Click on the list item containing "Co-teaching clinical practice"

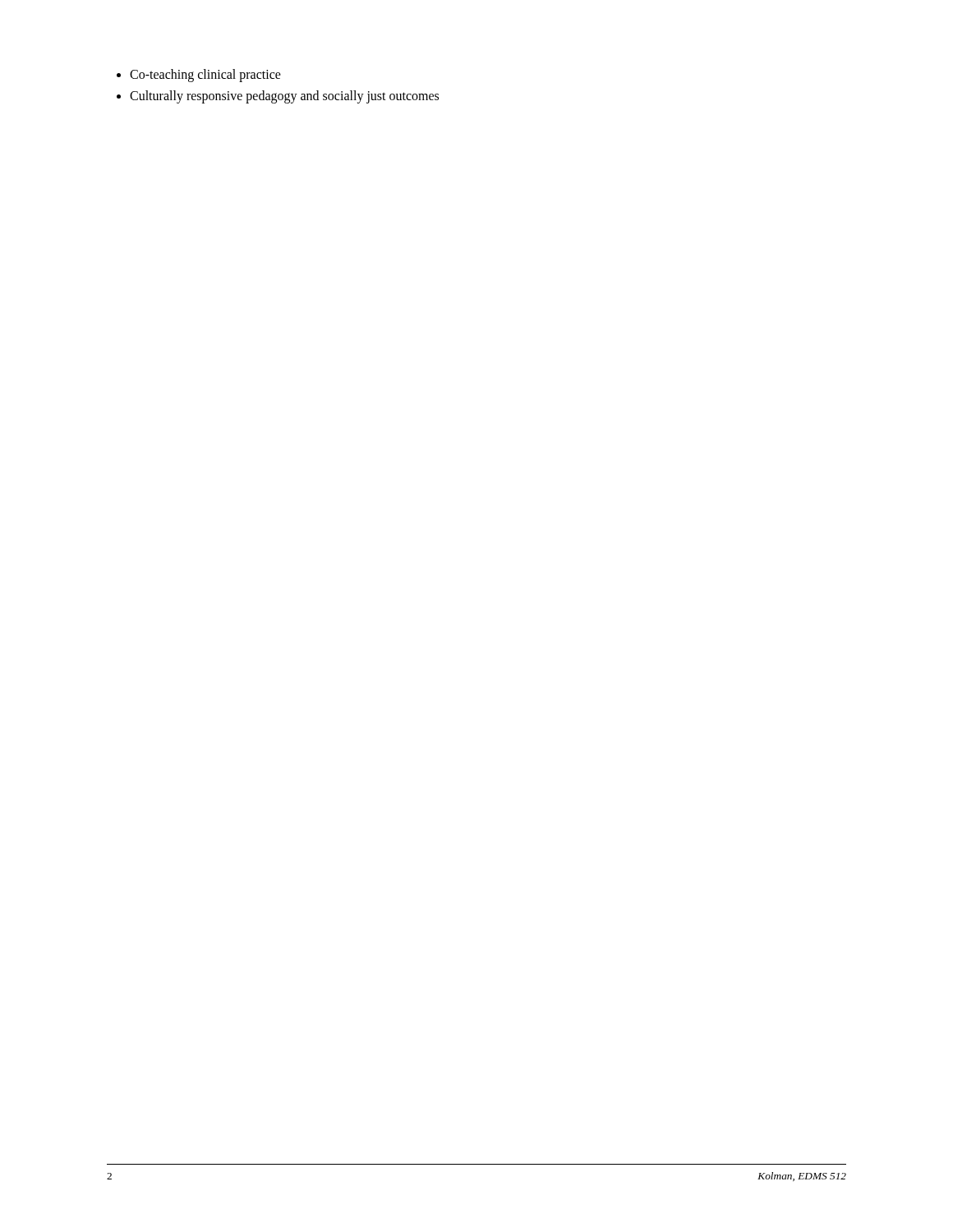(199, 76)
